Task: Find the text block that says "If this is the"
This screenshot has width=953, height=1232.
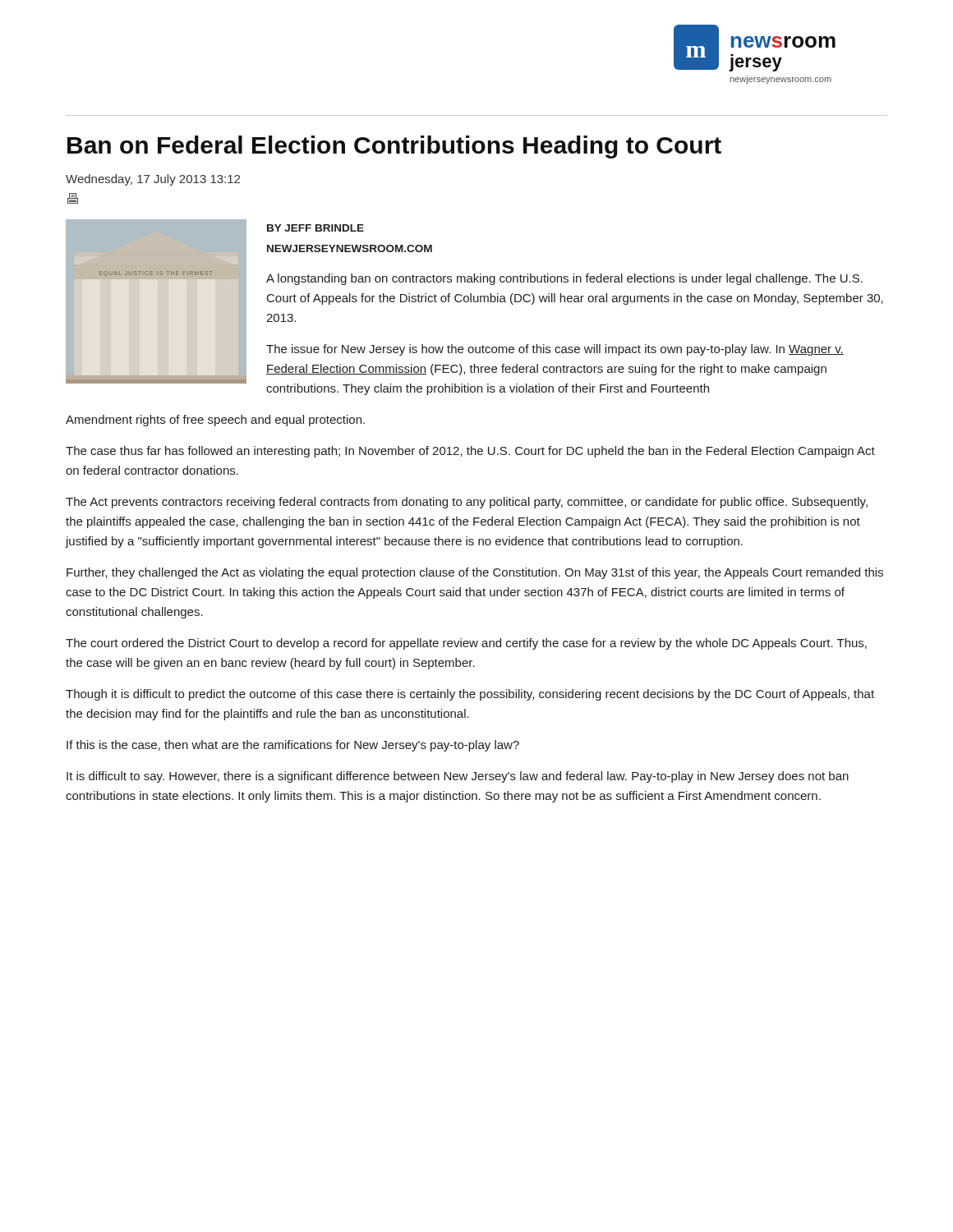Action: 293,745
